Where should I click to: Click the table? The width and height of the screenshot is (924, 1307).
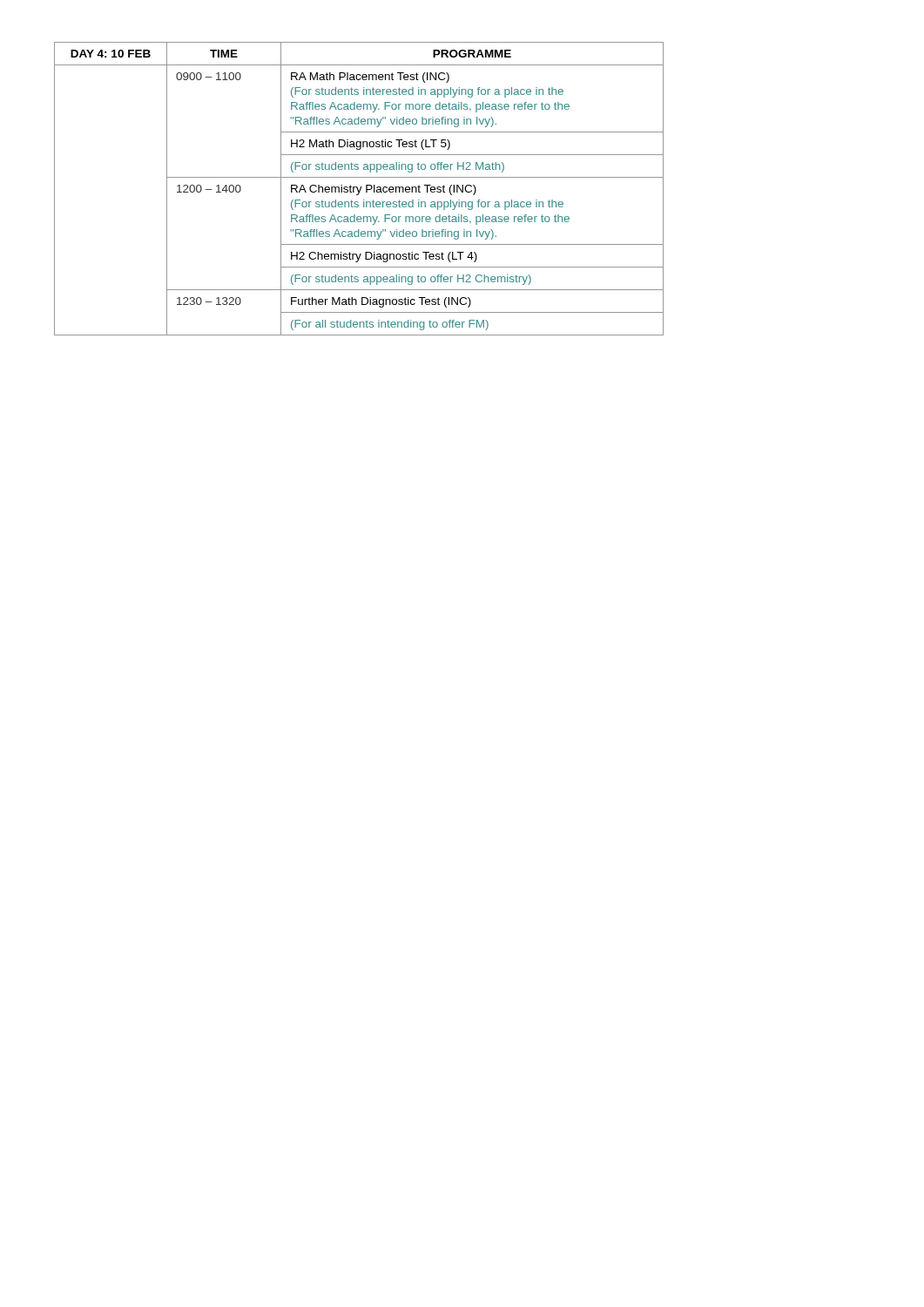pos(359,189)
